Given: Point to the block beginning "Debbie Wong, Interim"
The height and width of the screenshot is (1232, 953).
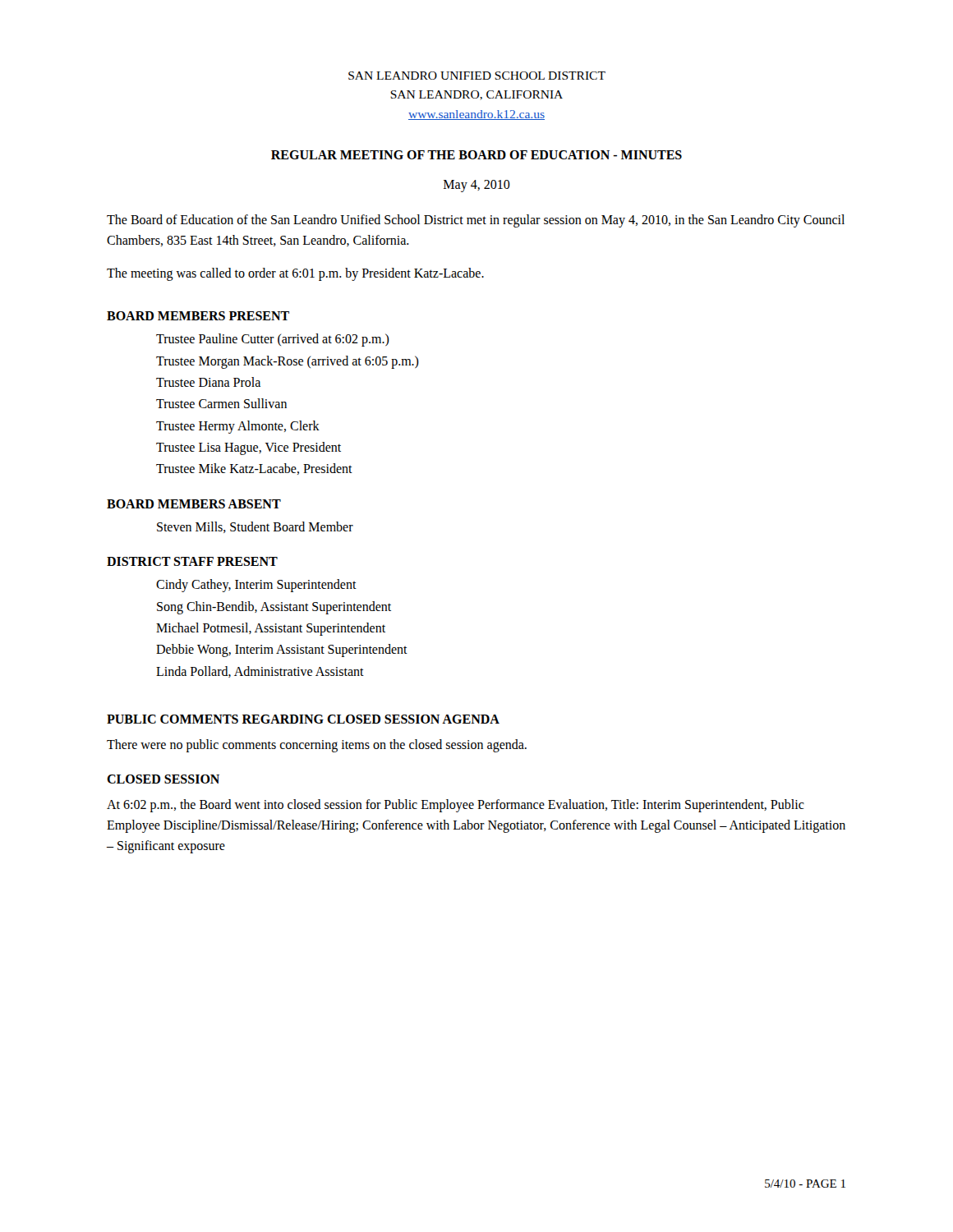Looking at the screenshot, I should click(x=282, y=650).
